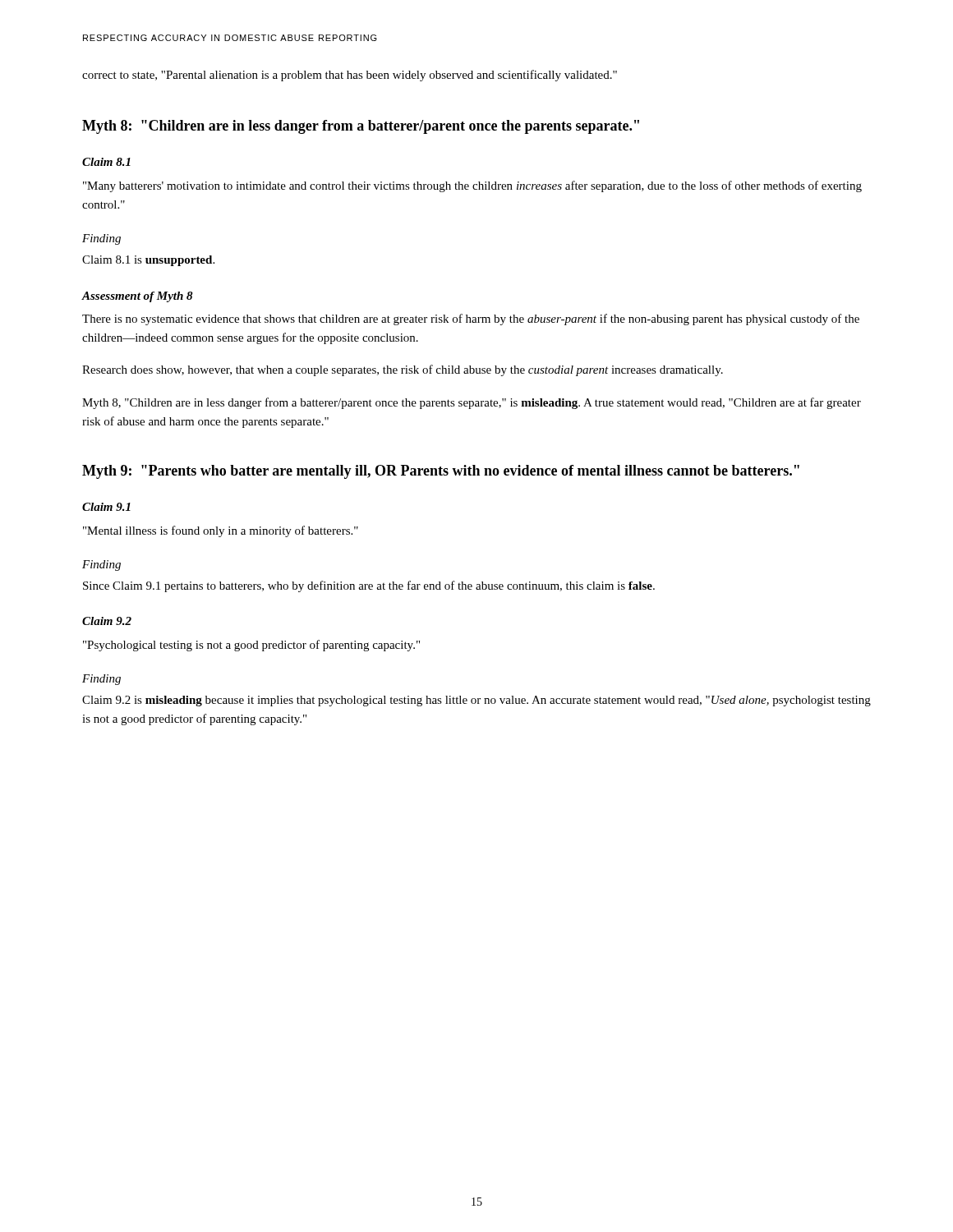Where is the passage that starts "Since Claim 9.1 pertains to batterers,"?
The width and height of the screenshot is (953, 1232).
[x=369, y=586]
